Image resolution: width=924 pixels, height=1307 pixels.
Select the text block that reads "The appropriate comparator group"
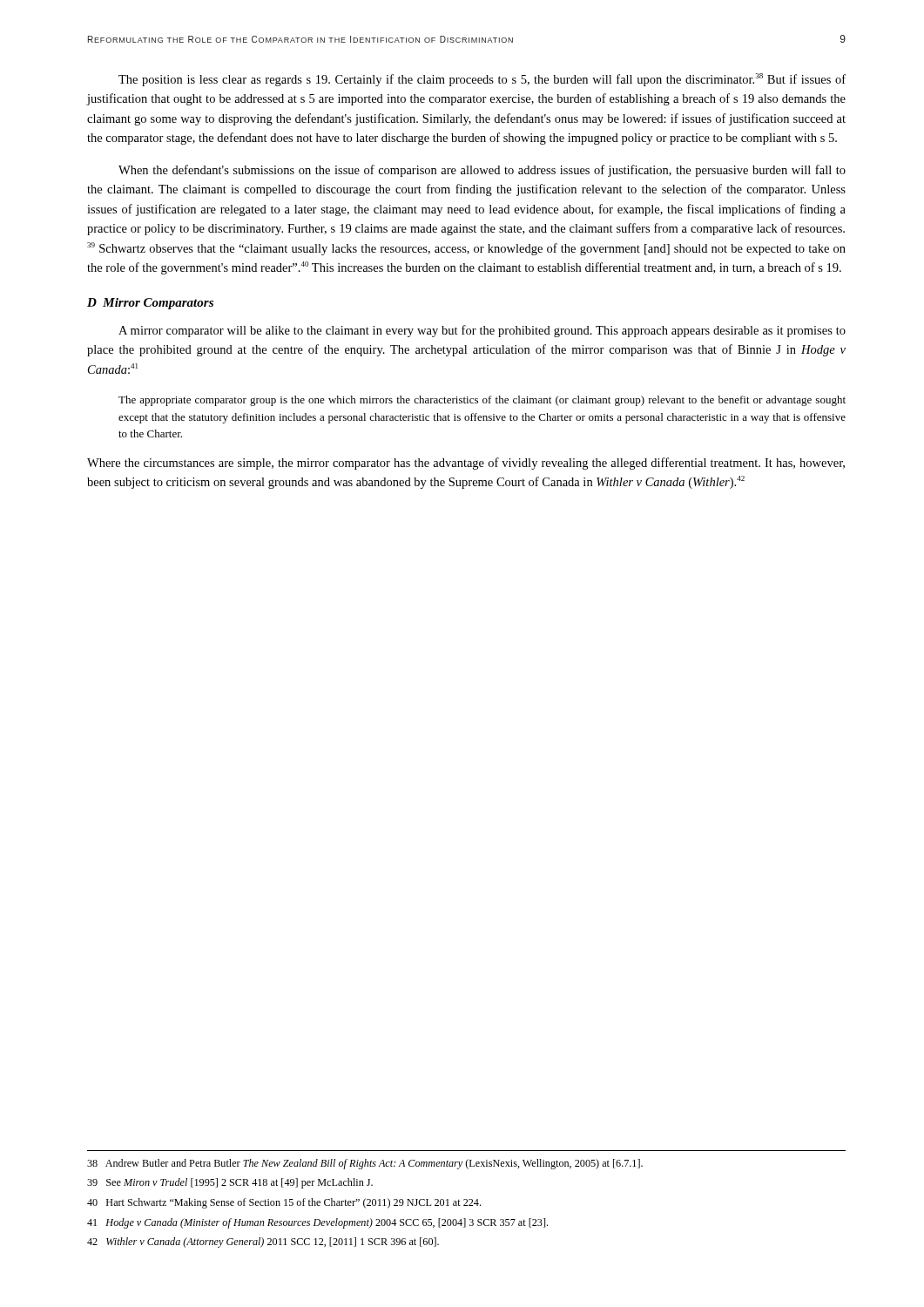point(482,417)
